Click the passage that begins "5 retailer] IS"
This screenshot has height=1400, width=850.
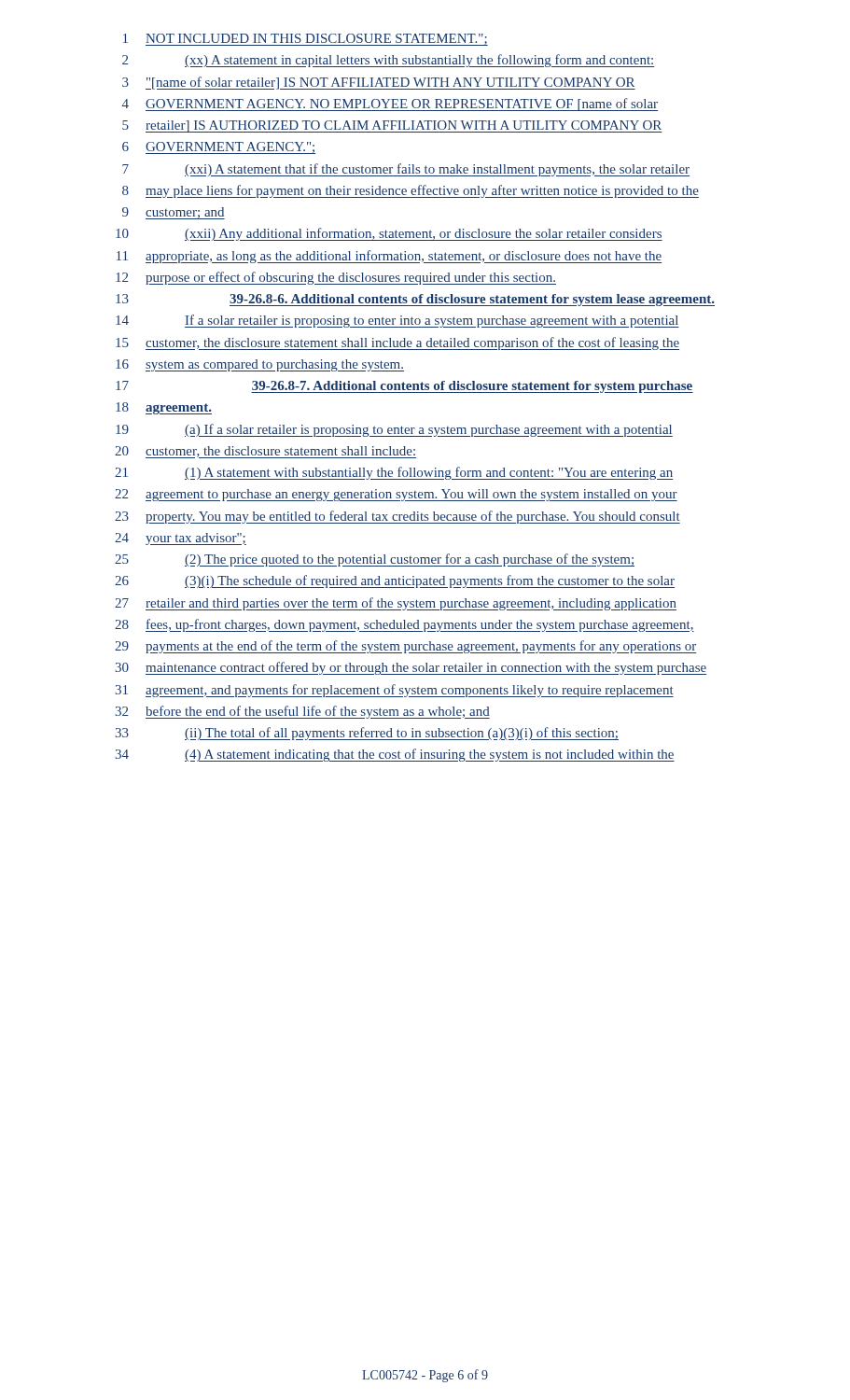pyautogui.click(x=446, y=126)
